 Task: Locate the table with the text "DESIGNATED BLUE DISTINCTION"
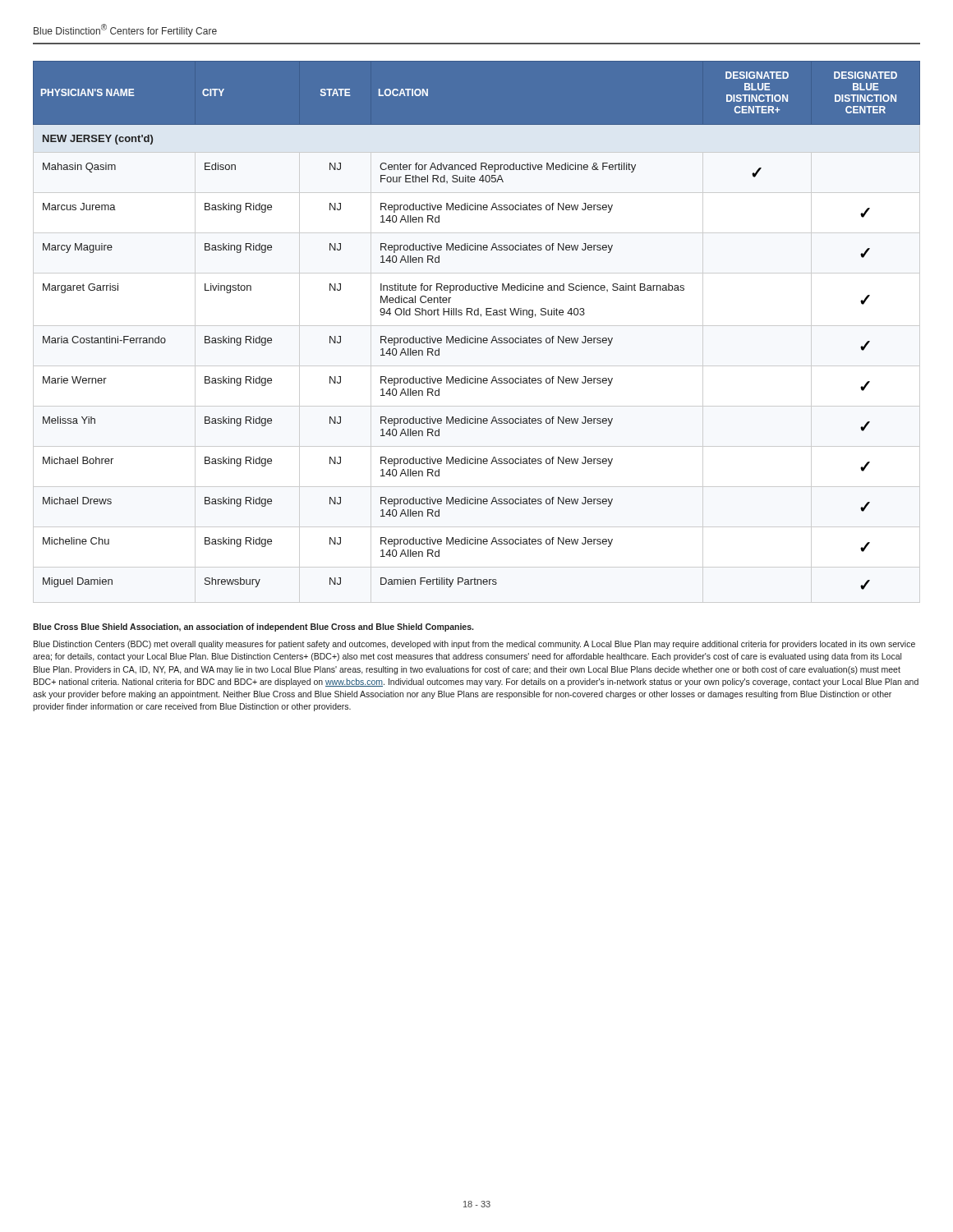click(476, 332)
